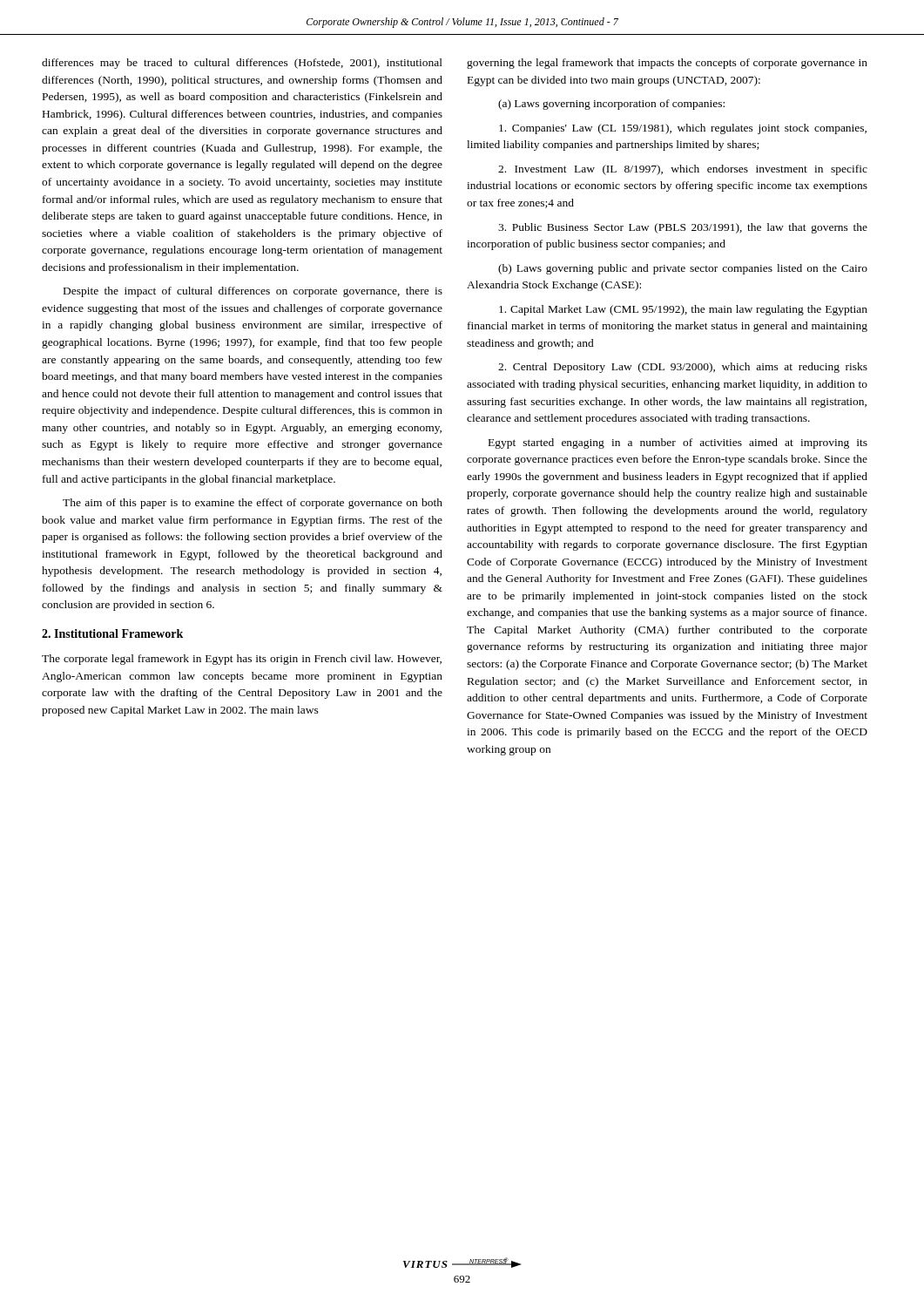Select the element starting "Despite the impact of cultural differences on corporate"
The image size is (924, 1307).
click(x=242, y=385)
